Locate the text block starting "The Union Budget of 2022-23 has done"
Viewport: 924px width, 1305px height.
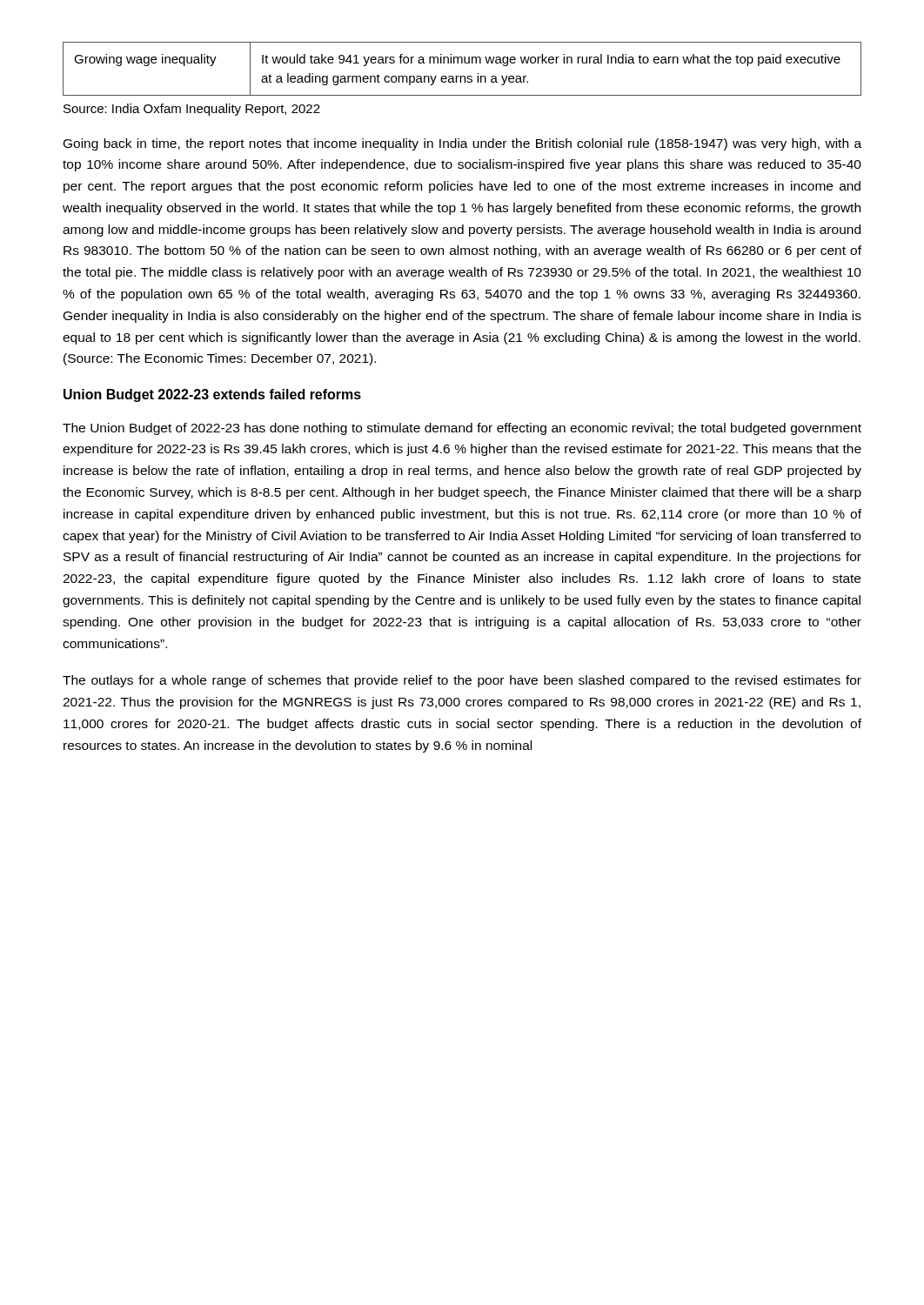(462, 535)
